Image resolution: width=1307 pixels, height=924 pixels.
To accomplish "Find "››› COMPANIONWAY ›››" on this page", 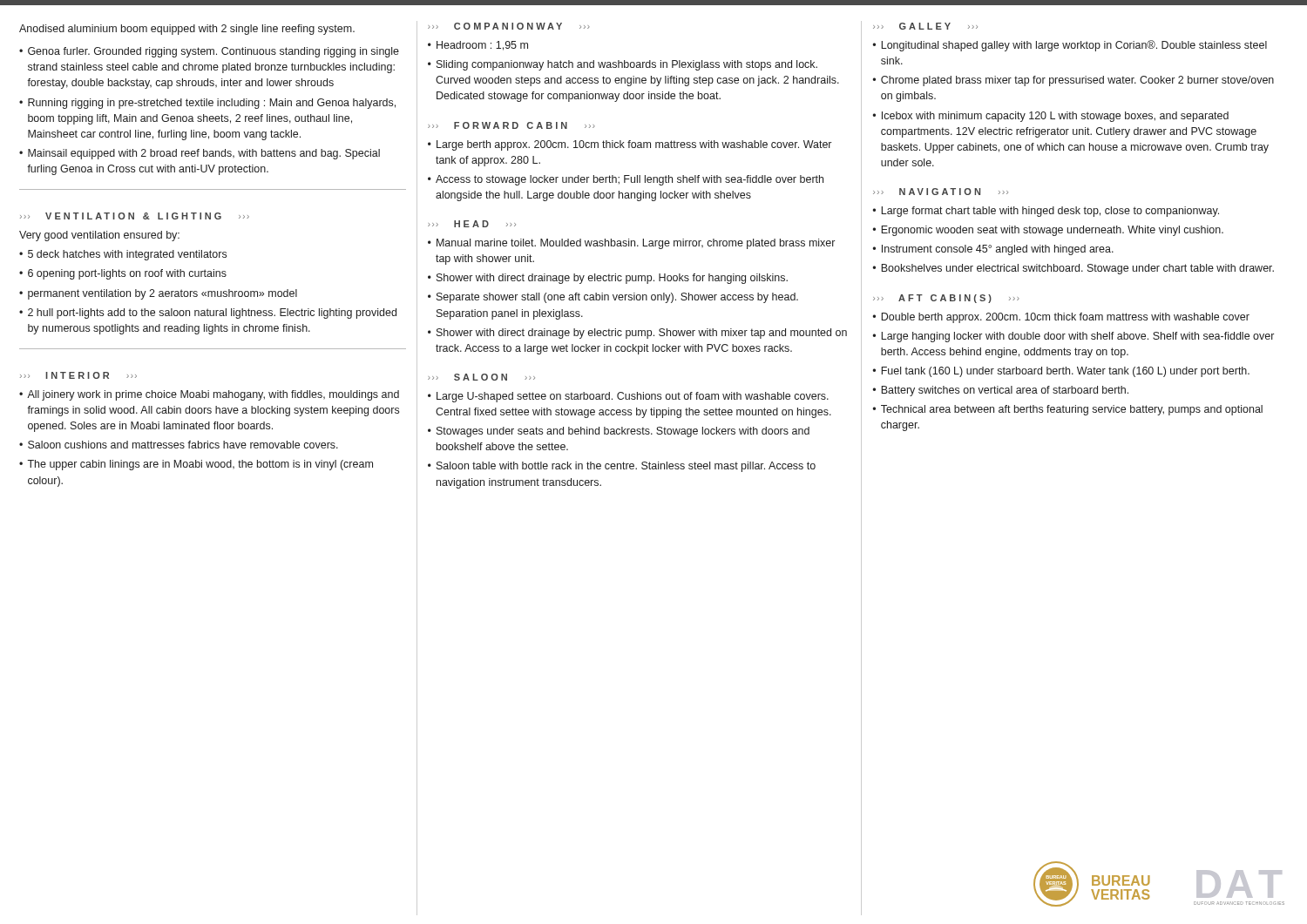I will [509, 26].
